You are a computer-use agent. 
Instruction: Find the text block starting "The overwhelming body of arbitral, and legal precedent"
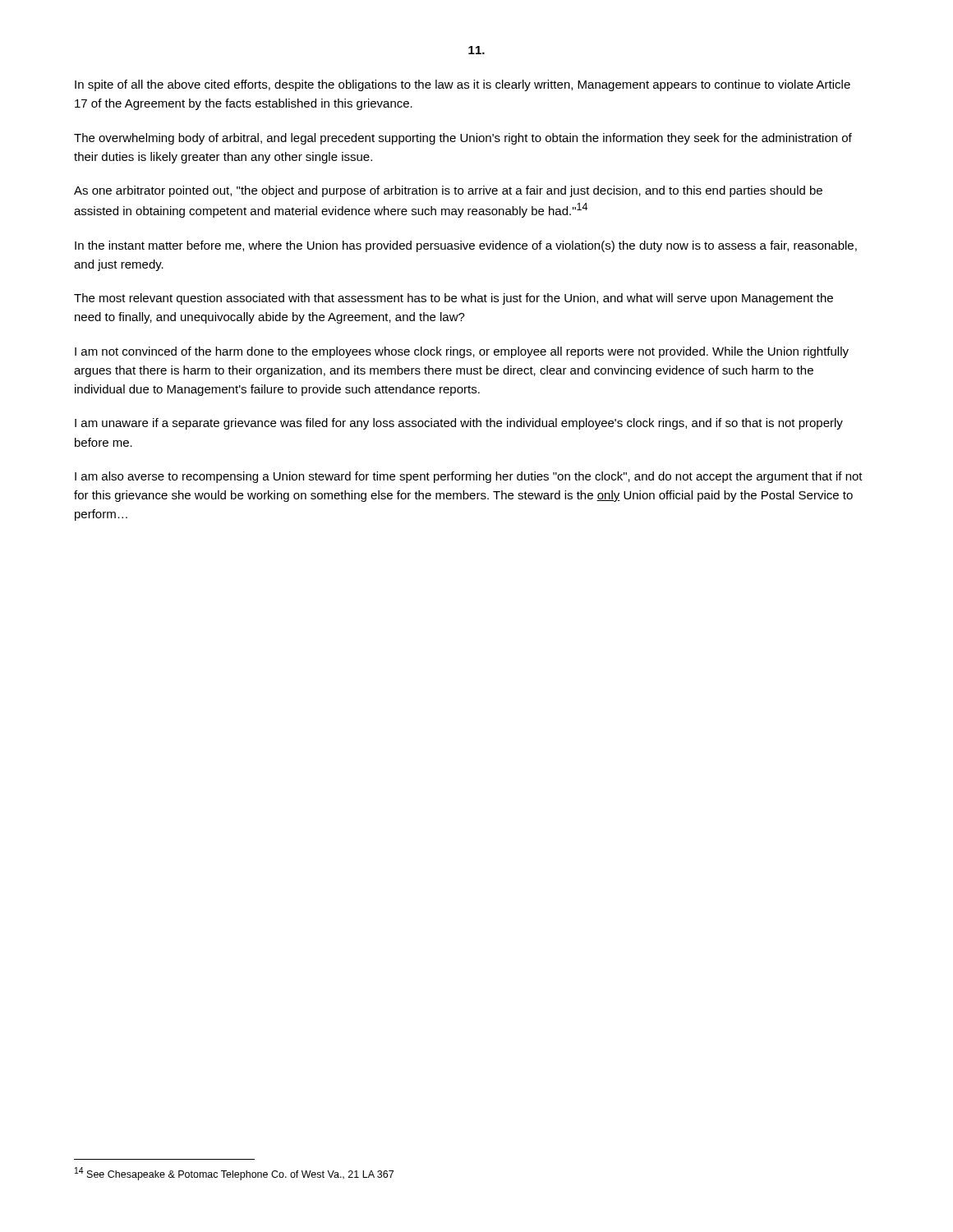(x=463, y=147)
